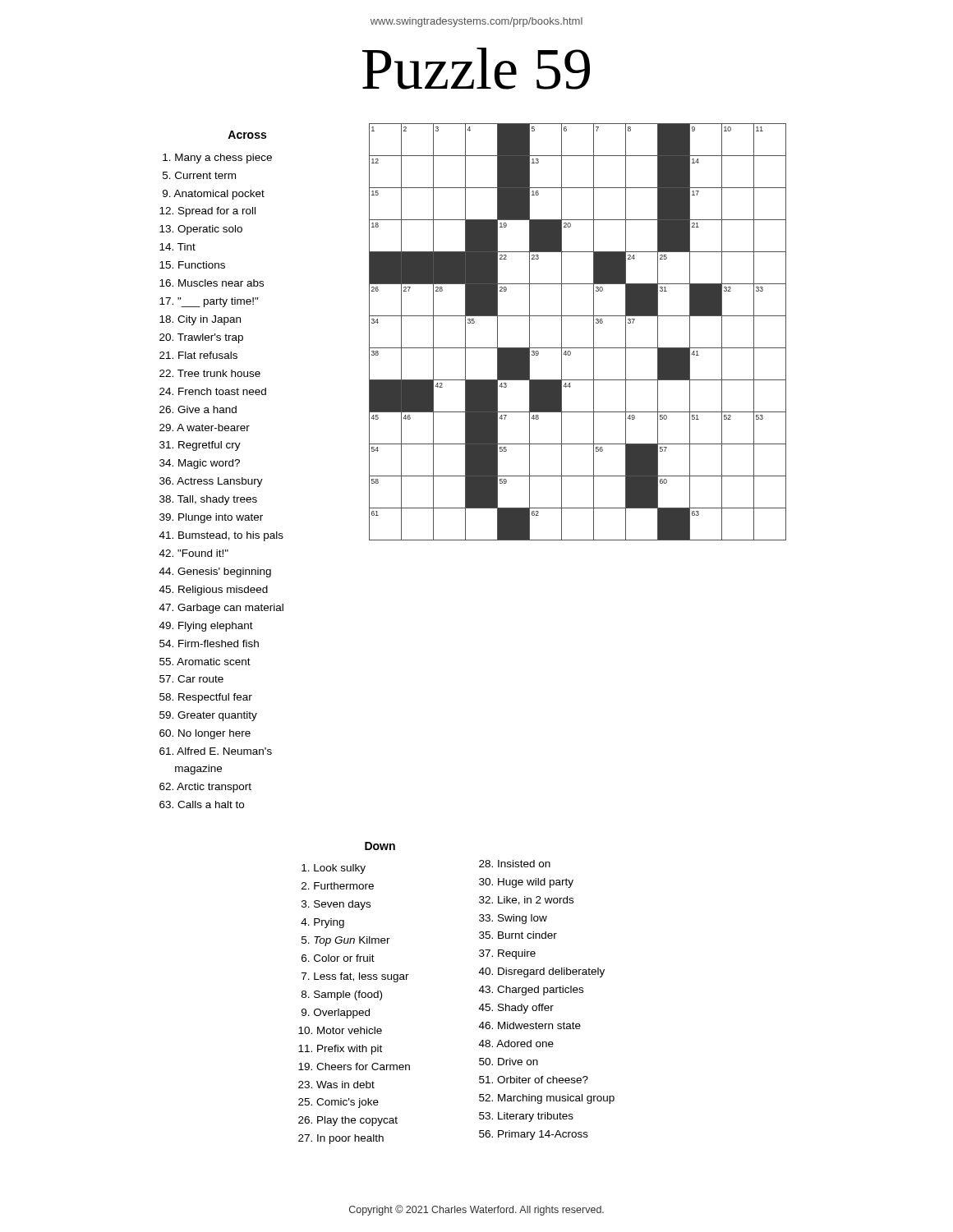Click where it says "57. Car route"
Image resolution: width=953 pixels, height=1232 pixels.
click(x=191, y=679)
